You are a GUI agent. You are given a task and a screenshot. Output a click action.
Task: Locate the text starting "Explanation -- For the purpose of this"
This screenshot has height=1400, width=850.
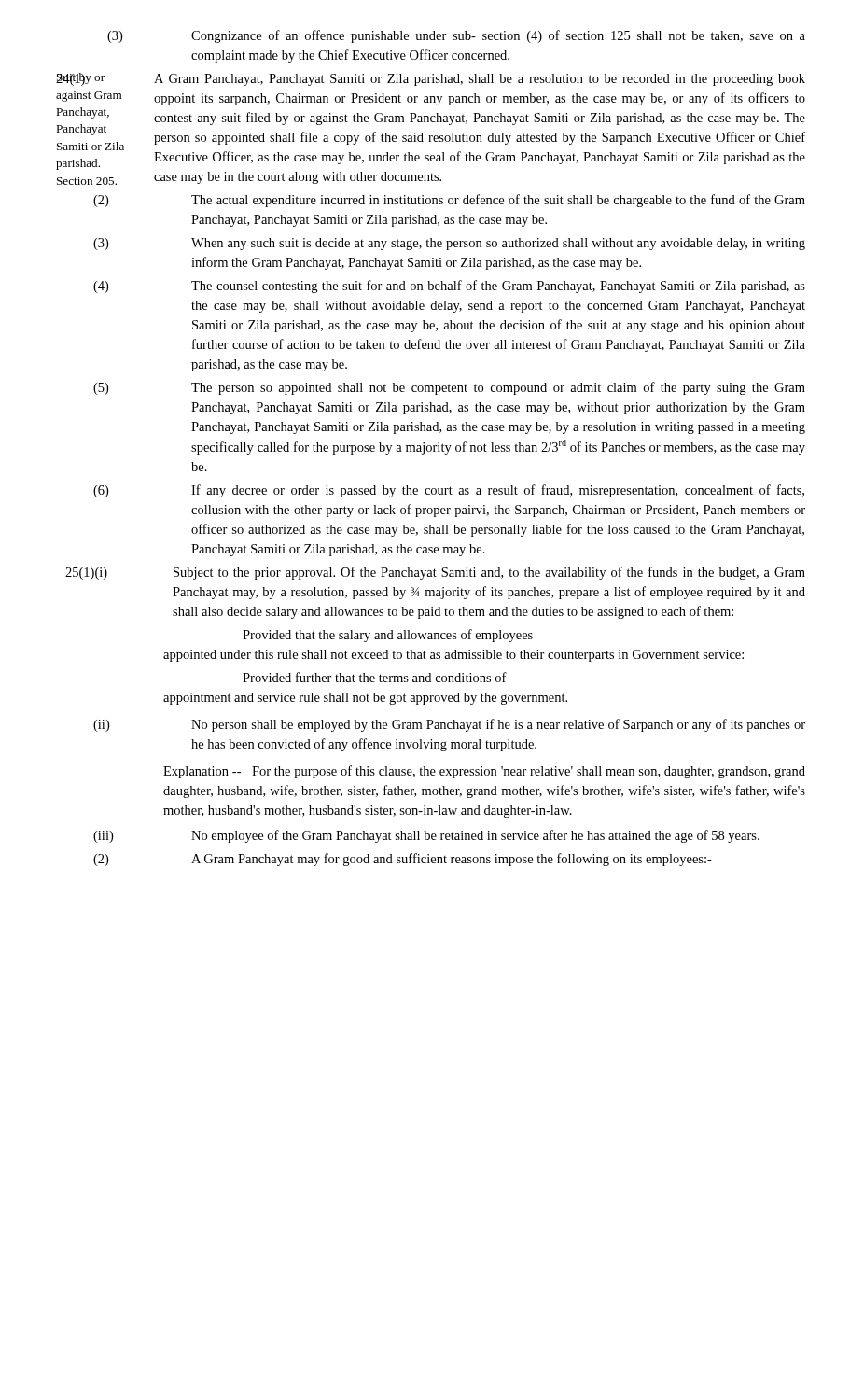(x=484, y=791)
